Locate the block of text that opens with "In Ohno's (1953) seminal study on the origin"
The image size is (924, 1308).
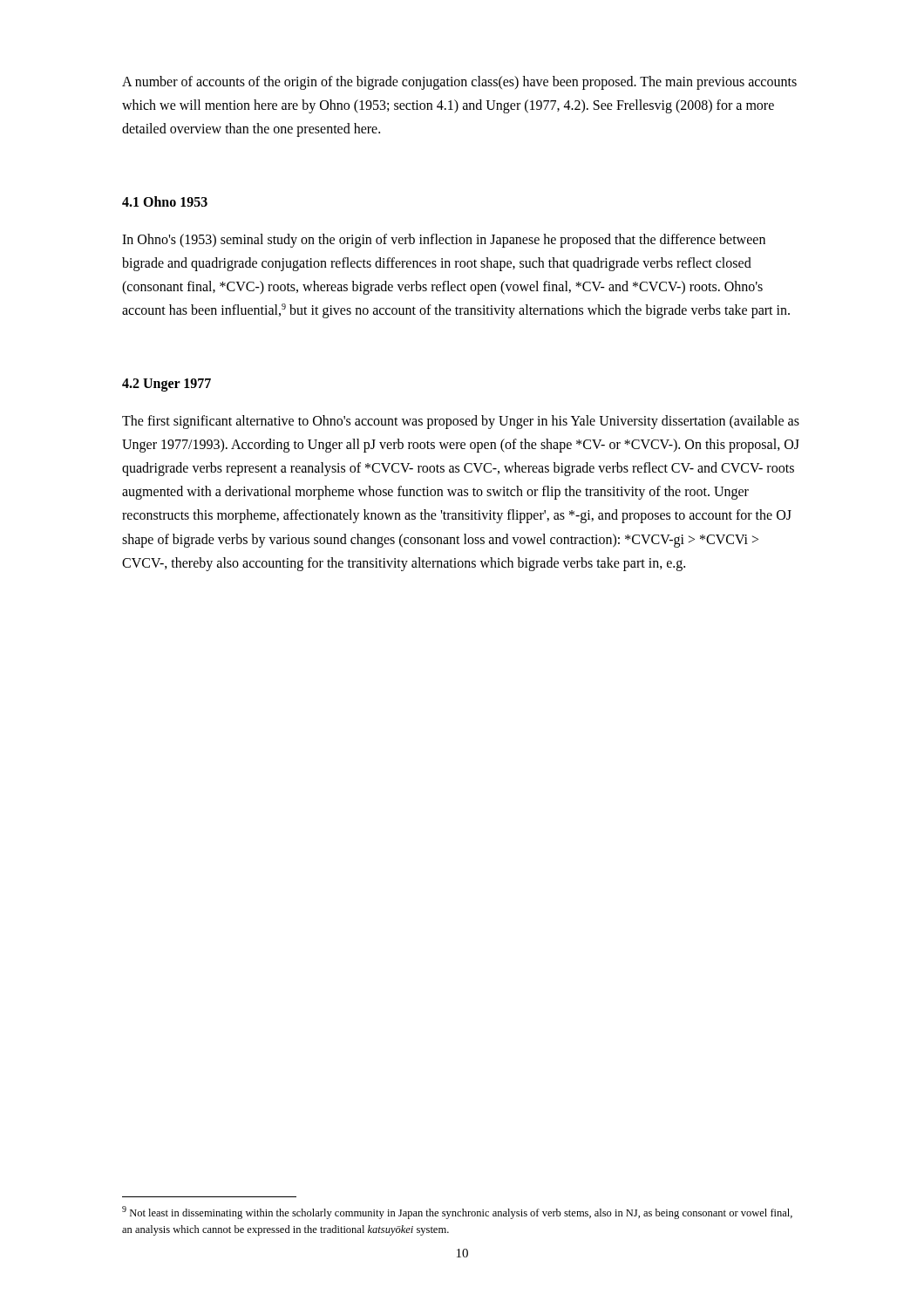(x=462, y=275)
